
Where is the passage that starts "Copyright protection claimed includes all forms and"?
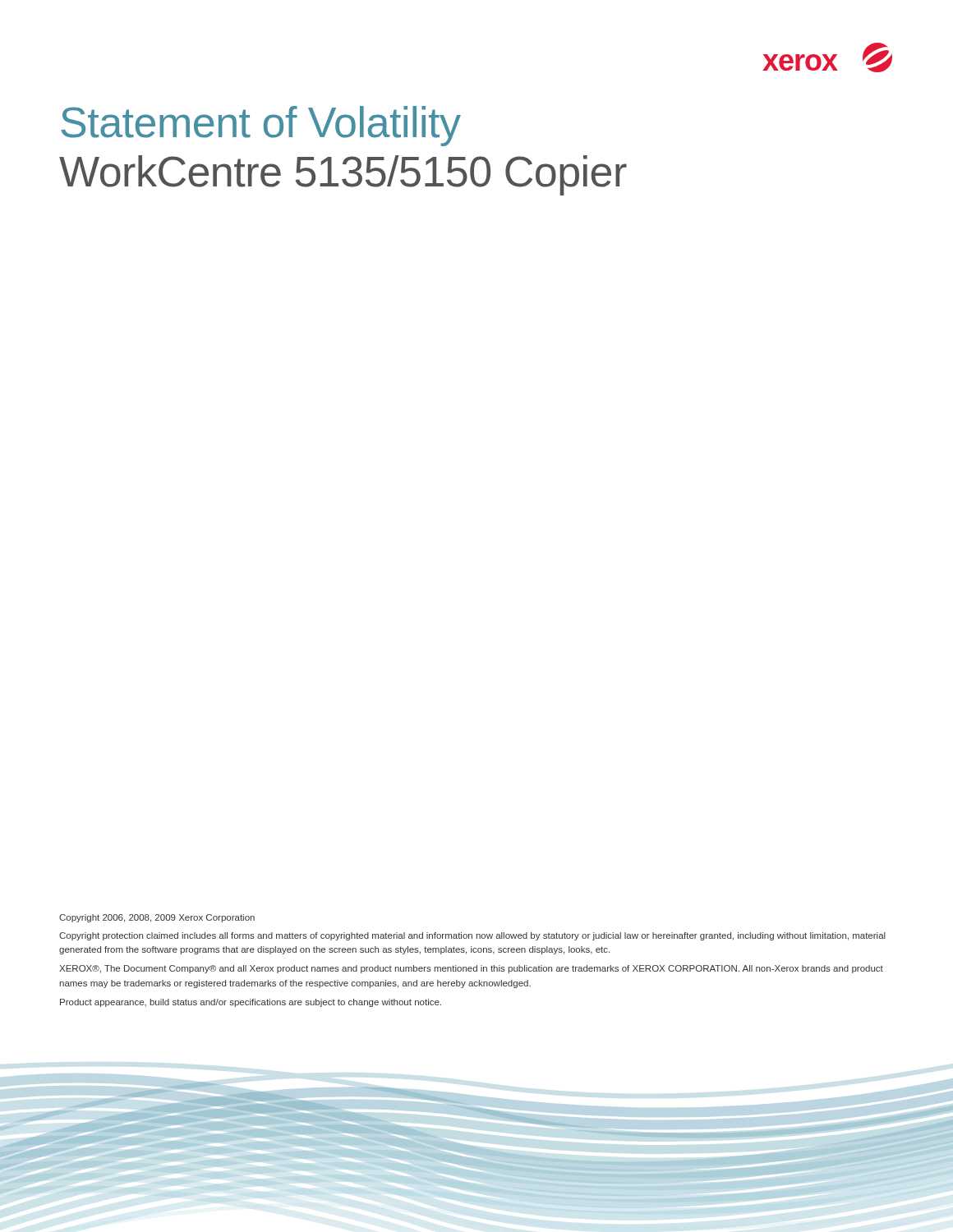click(472, 942)
